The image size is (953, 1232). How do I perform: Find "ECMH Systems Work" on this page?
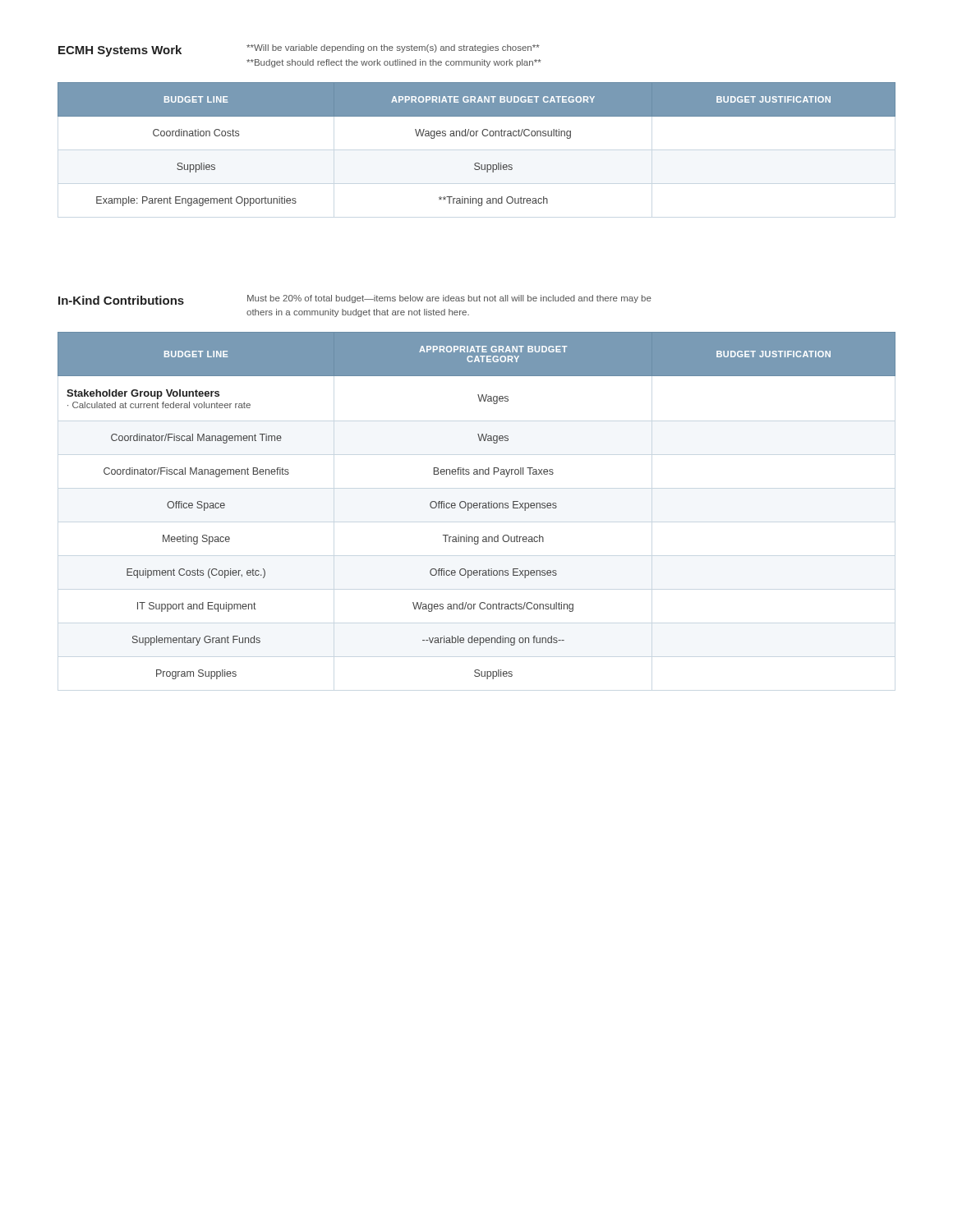pyautogui.click(x=120, y=50)
